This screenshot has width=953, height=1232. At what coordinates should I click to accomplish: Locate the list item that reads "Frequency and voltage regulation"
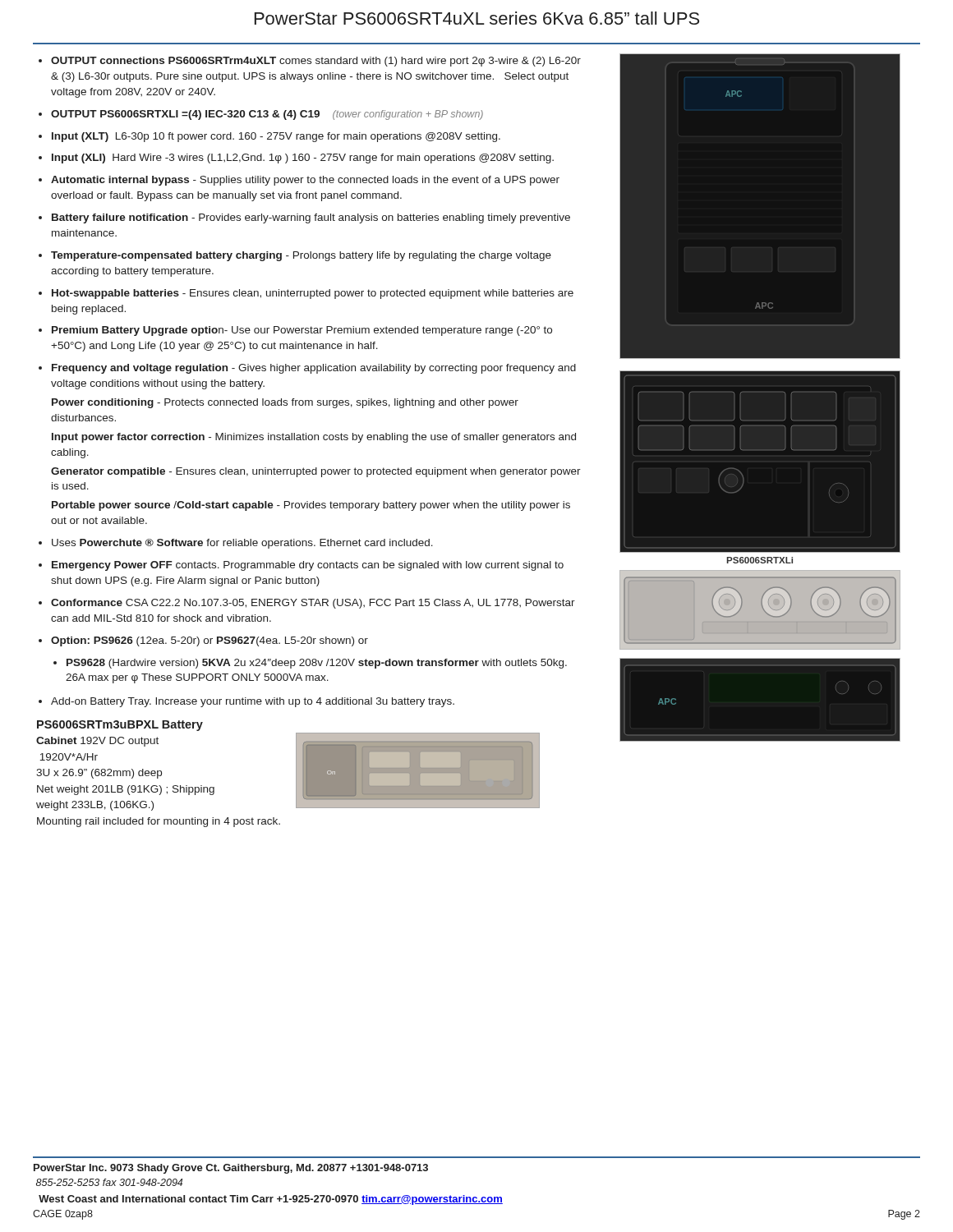click(x=317, y=445)
